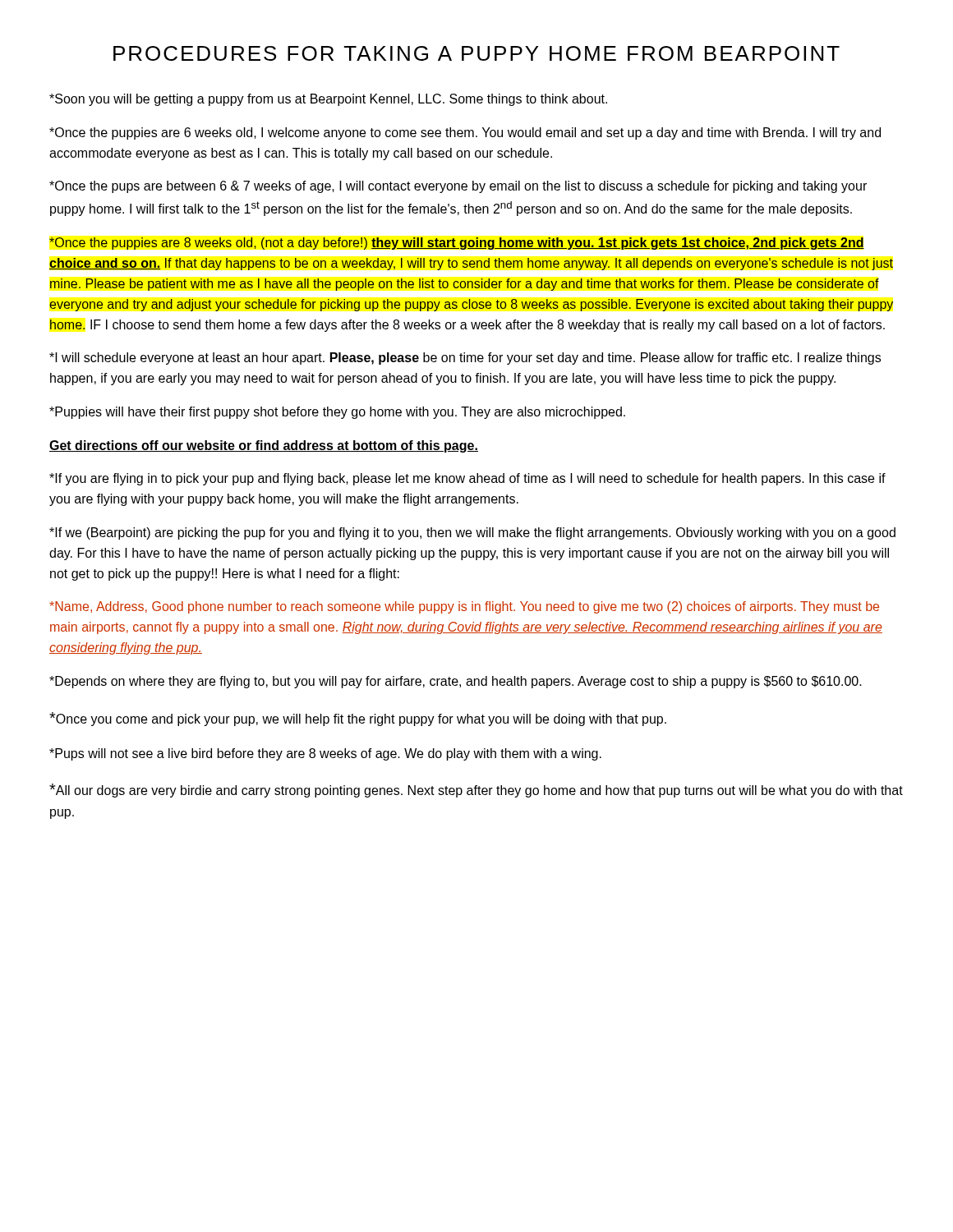953x1232 pixels.
Task: Select the title that reads "PROCEDURES FOR TAKING A PUPPY HOME FROM BEARPOINT"
Action: (x=476, y=54)
